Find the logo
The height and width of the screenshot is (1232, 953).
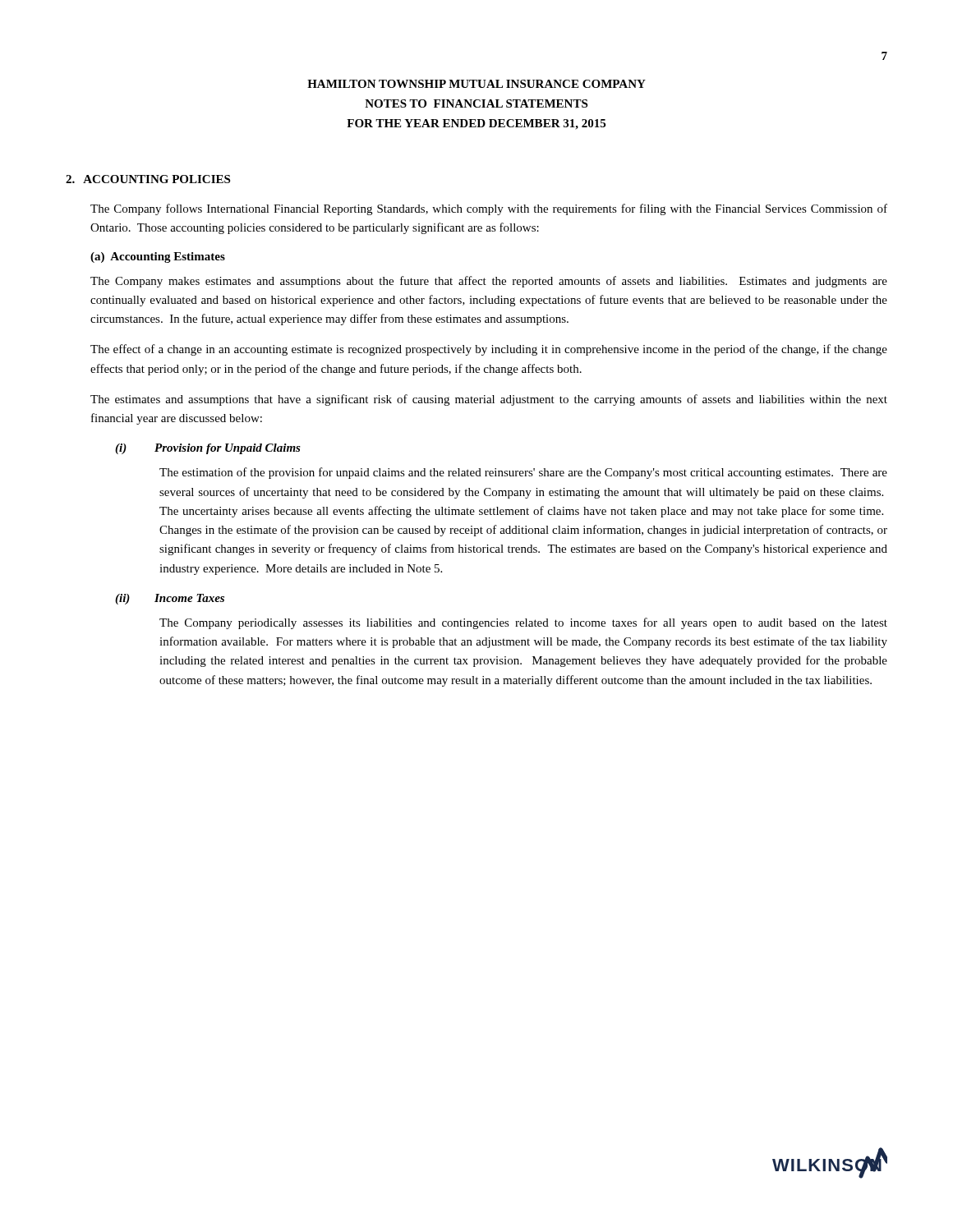pyautogui.click(x=830, y=1166)
